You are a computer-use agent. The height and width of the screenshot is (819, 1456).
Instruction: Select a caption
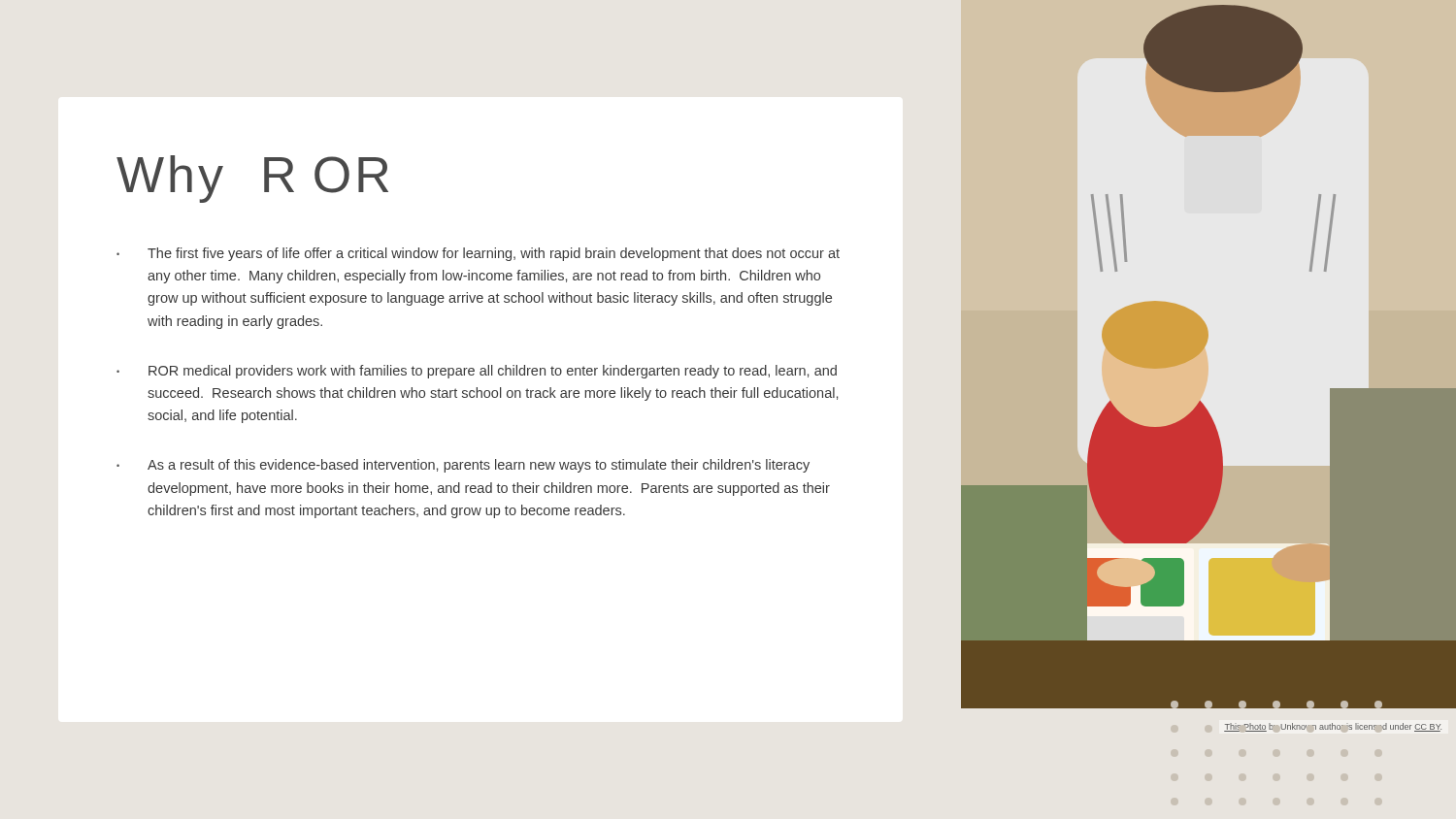pos(1333,727)
